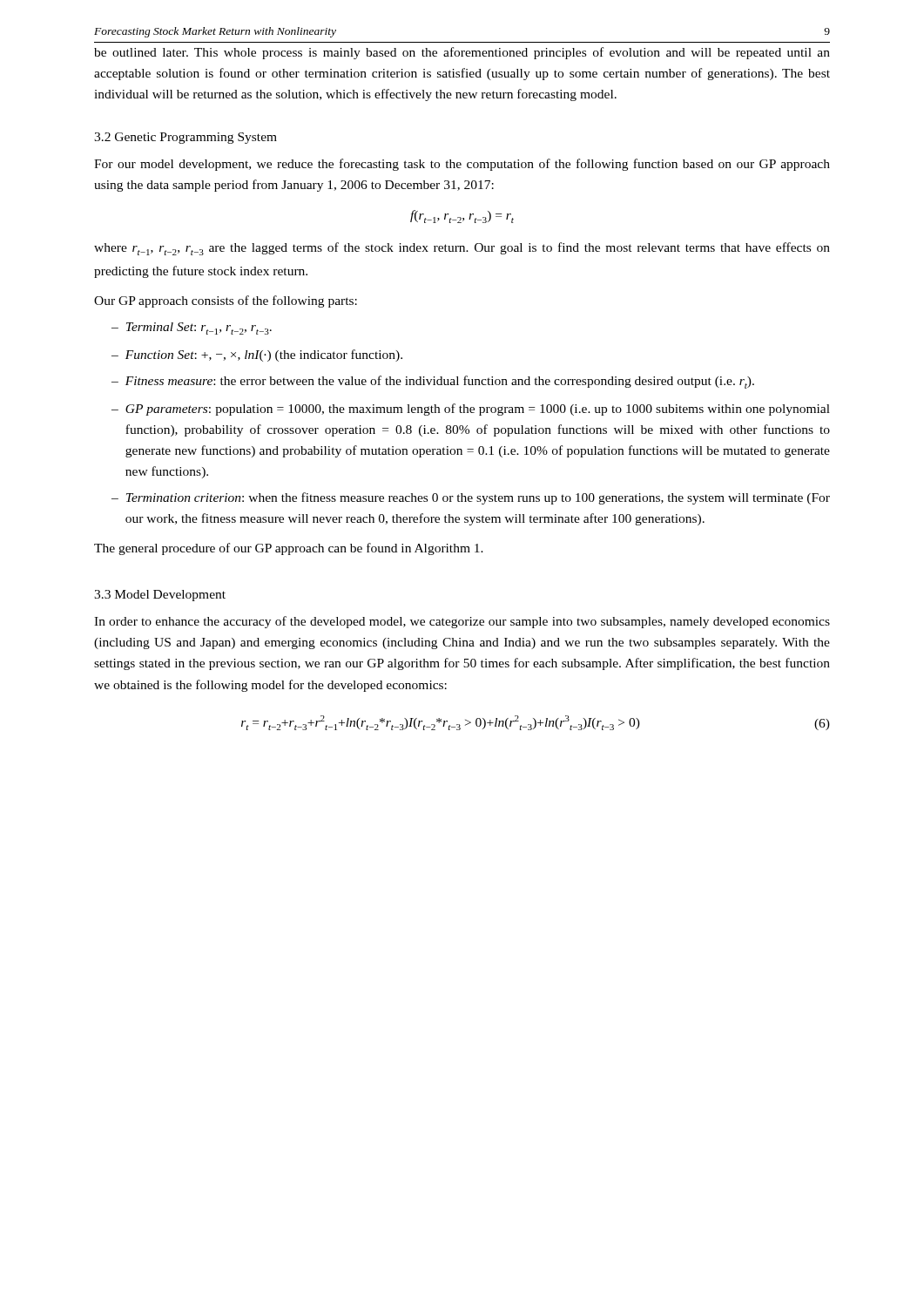Select the region starting "For our model development,"
Viewport: 924px width, 1307px height.
coord(462,174)
